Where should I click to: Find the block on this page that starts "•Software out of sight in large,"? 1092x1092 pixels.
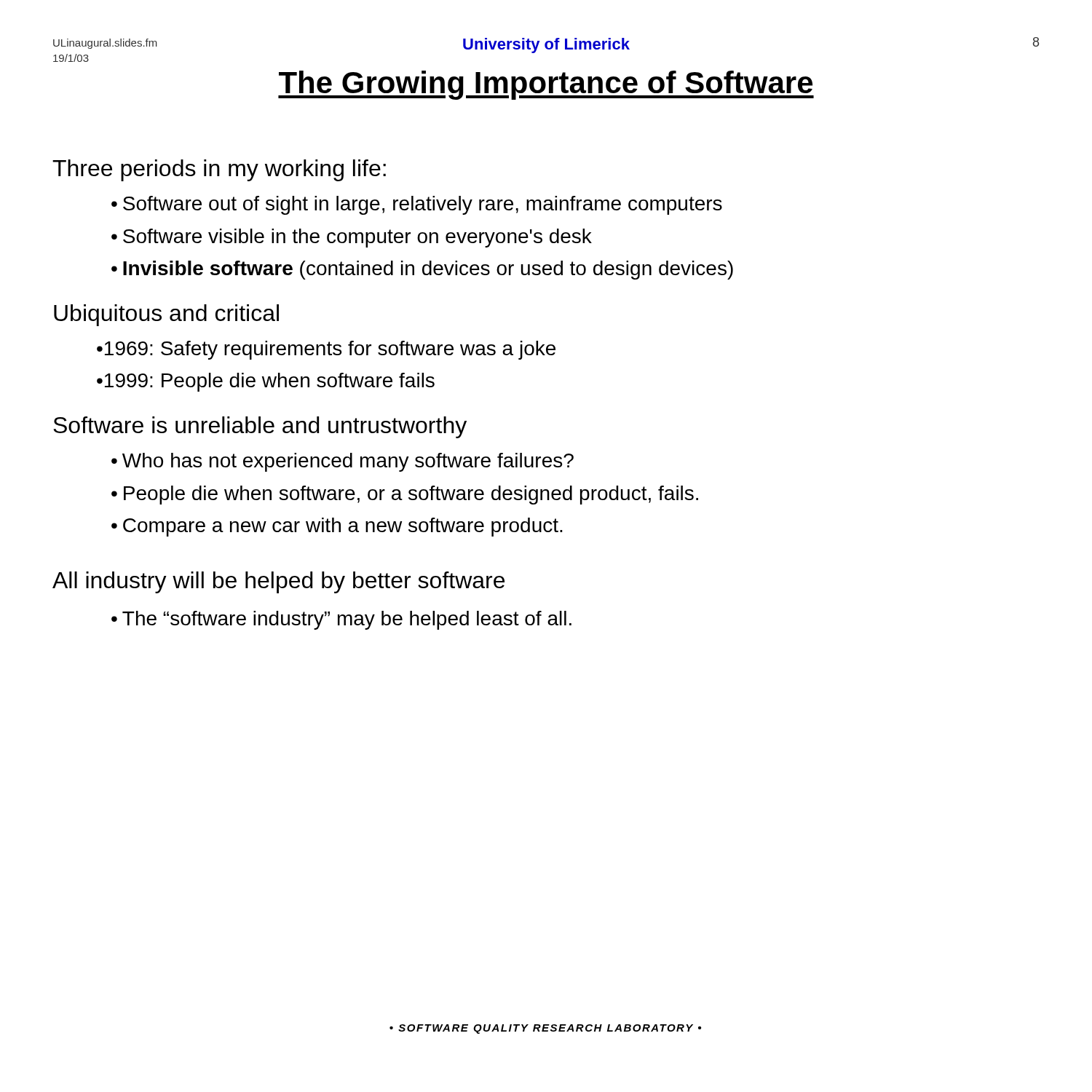pyautogui.click(x=417, y=204)
